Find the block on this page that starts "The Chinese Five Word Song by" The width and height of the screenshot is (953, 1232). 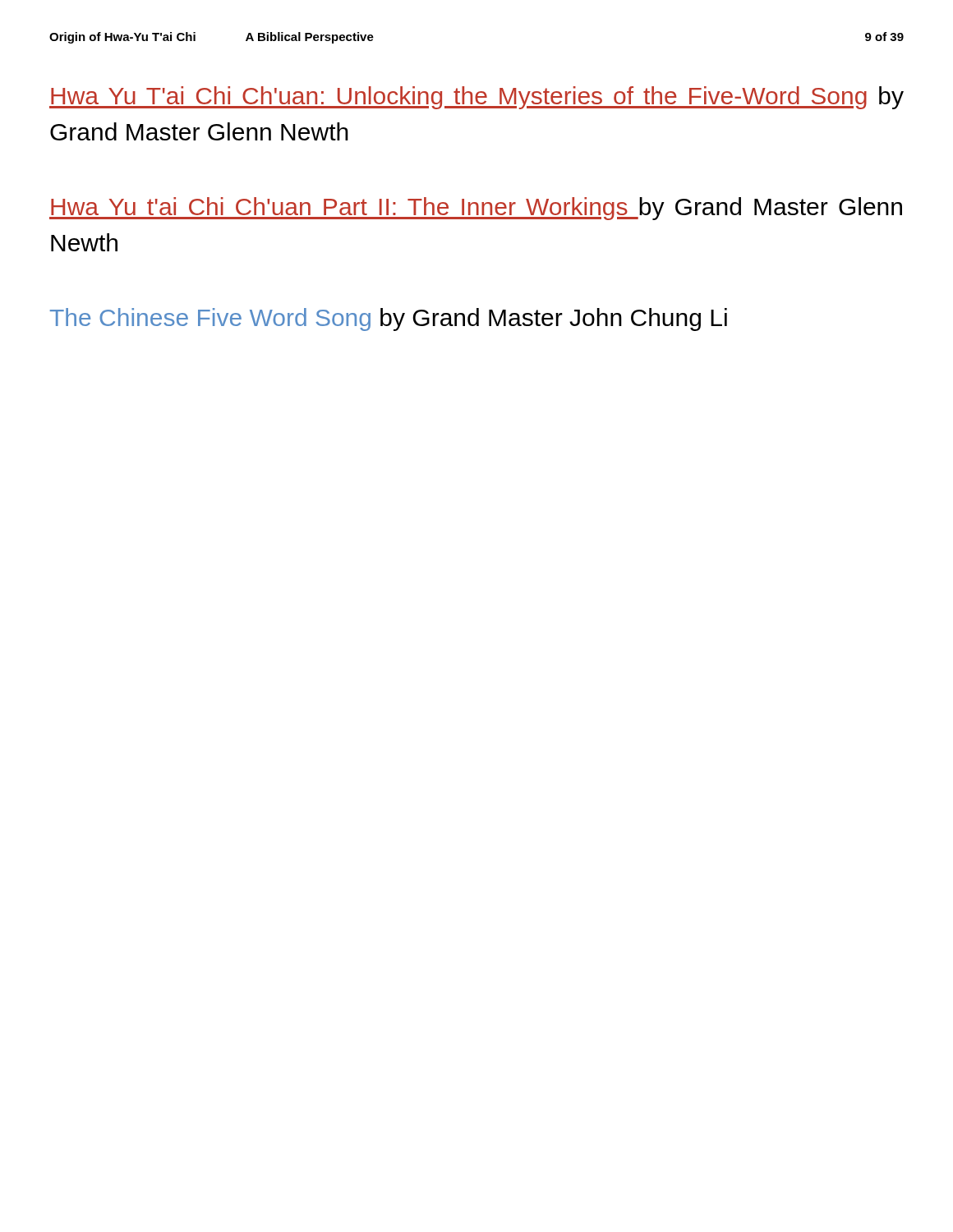pos(389,317)
